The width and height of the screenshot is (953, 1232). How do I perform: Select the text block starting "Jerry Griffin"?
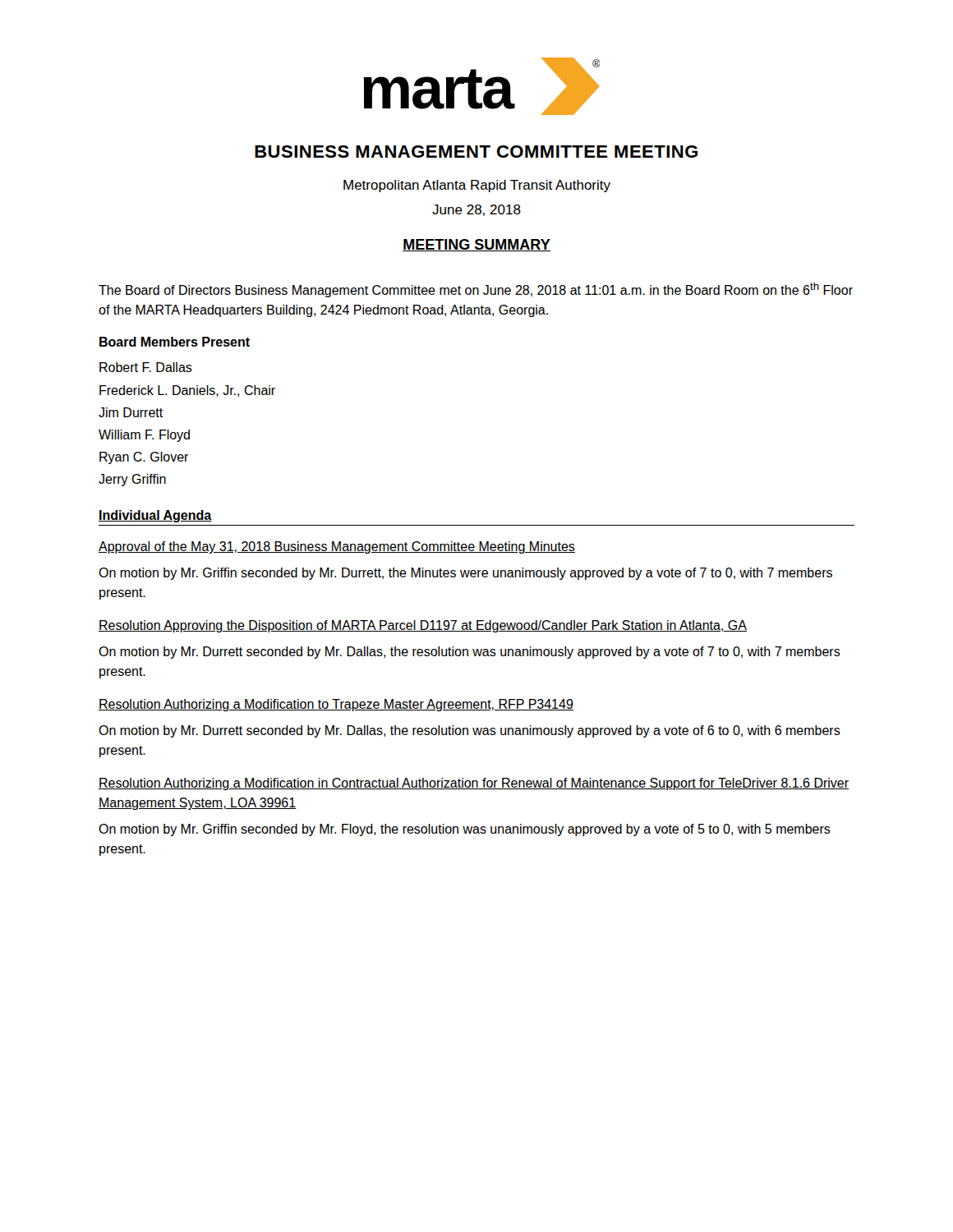pos(132,479)
